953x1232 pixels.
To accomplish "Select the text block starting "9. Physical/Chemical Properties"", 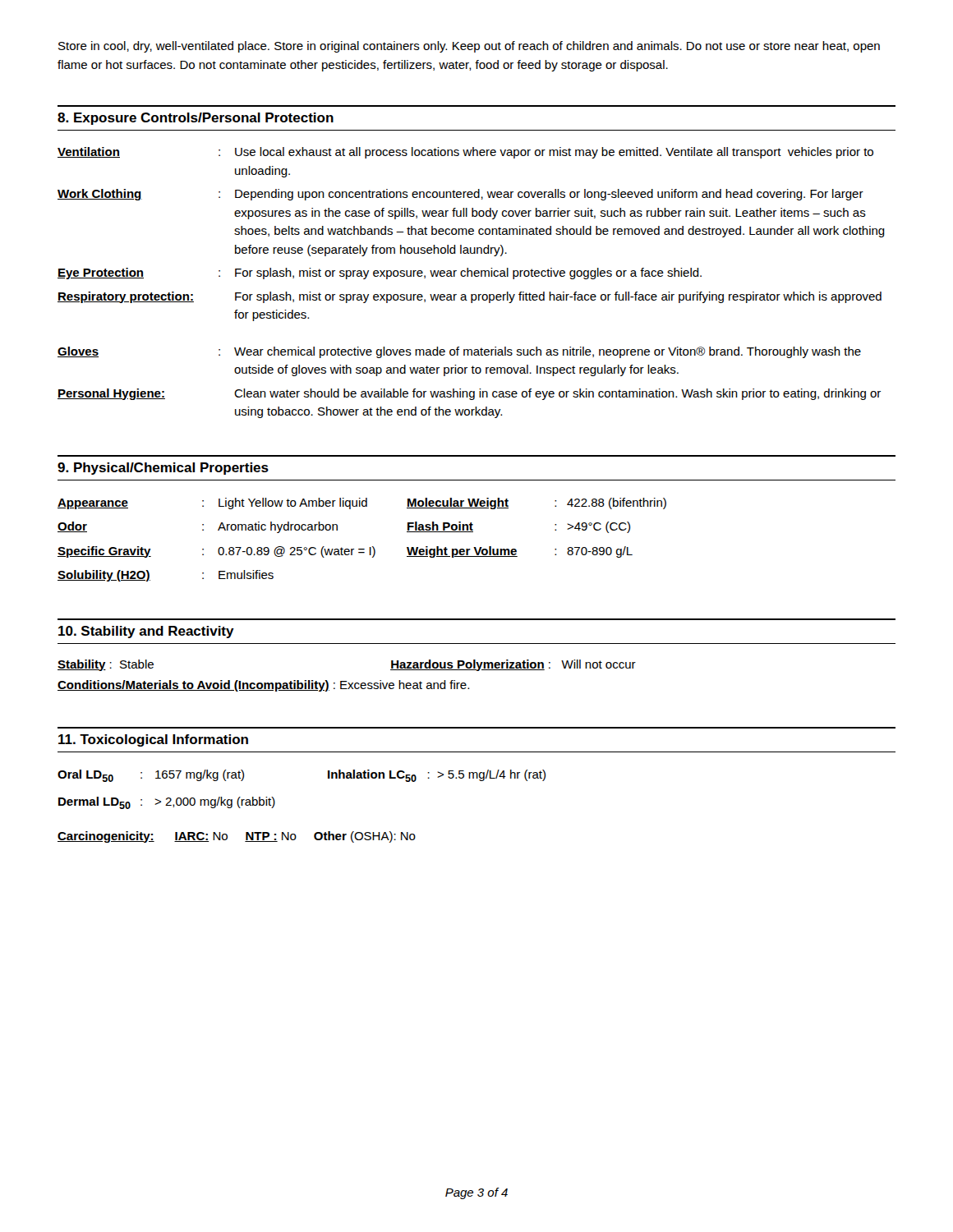I will pos(476,467).
